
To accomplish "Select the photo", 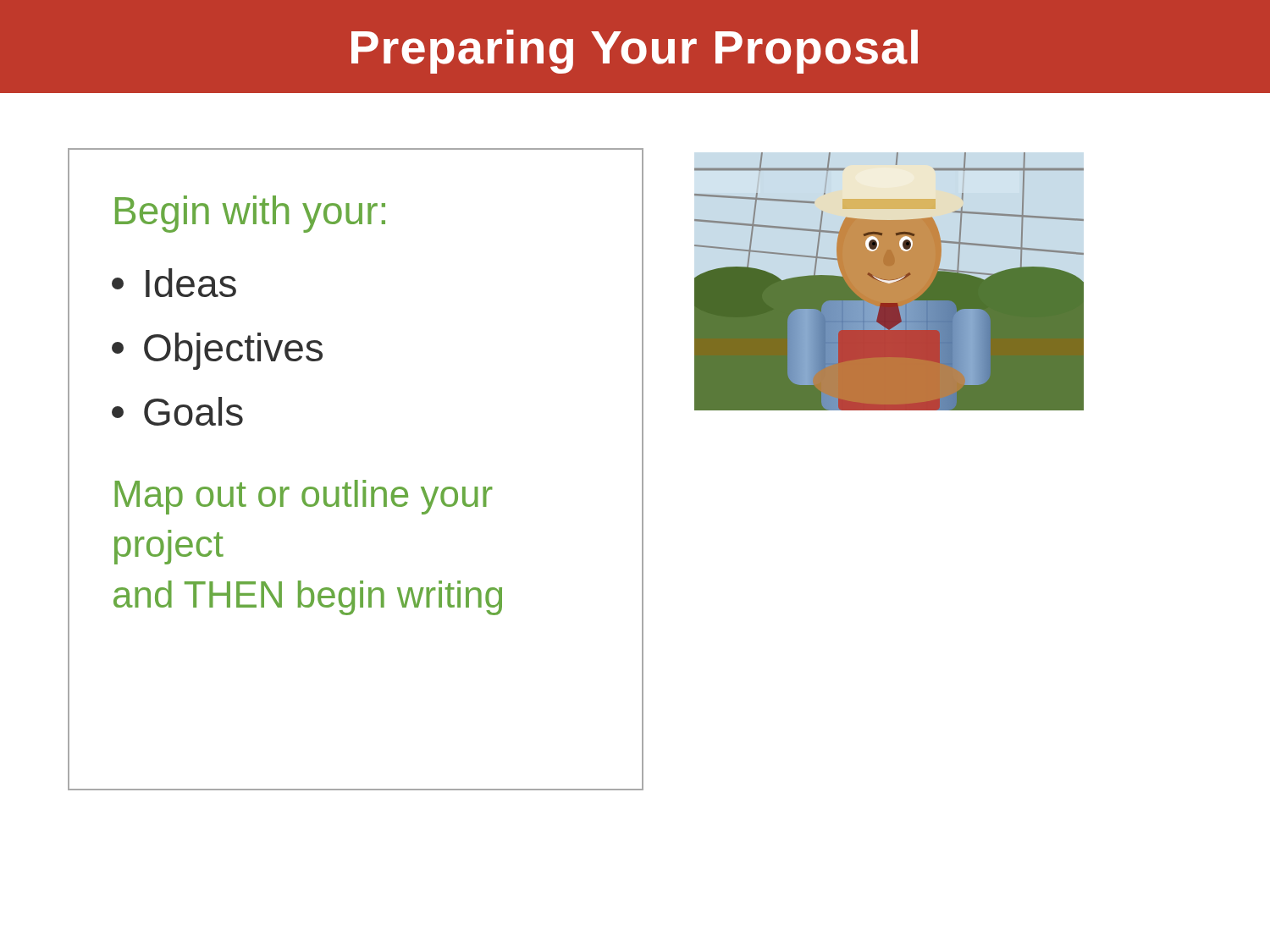I will tap(889, 281).
